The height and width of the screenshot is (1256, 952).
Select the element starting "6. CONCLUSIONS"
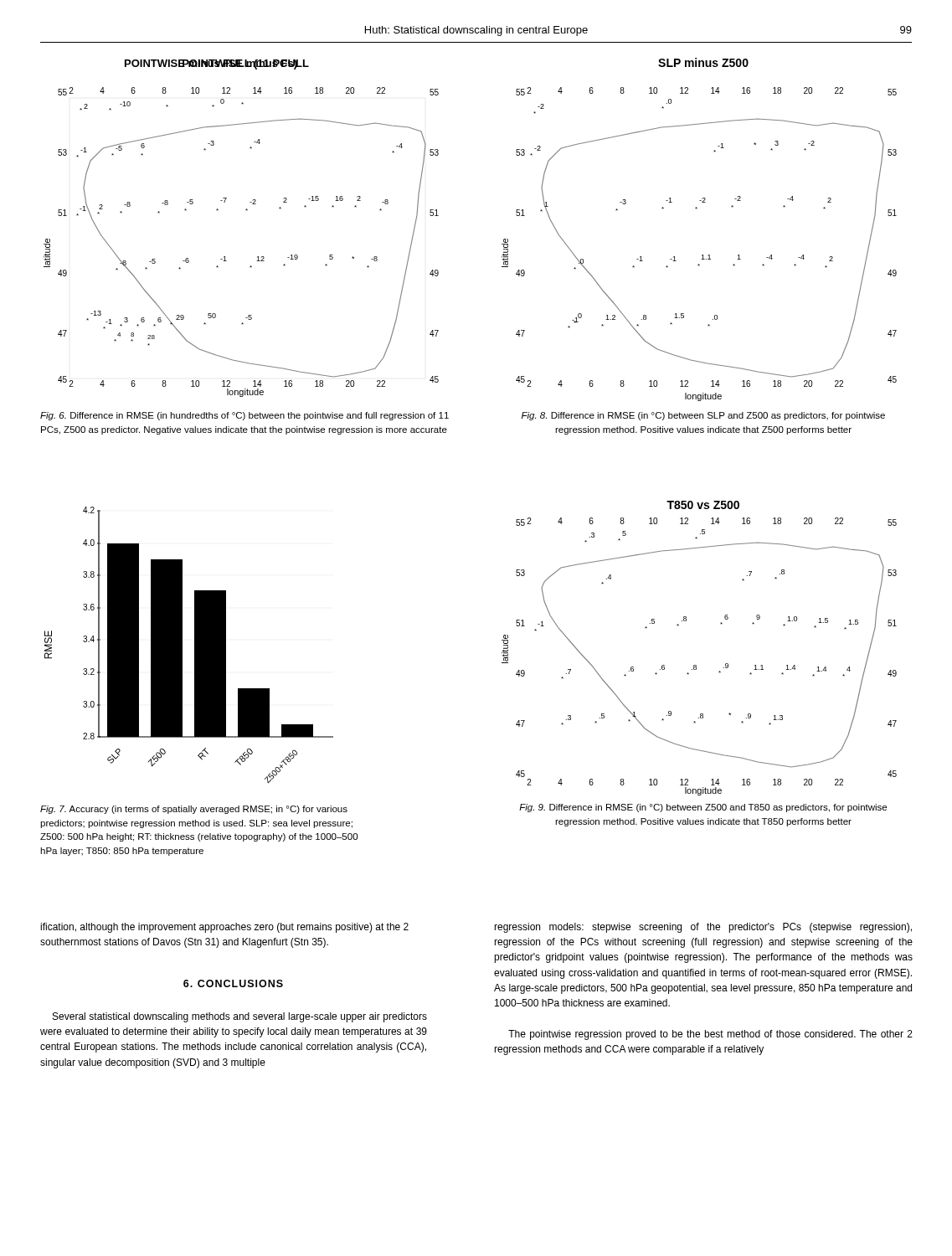point(234,984)
